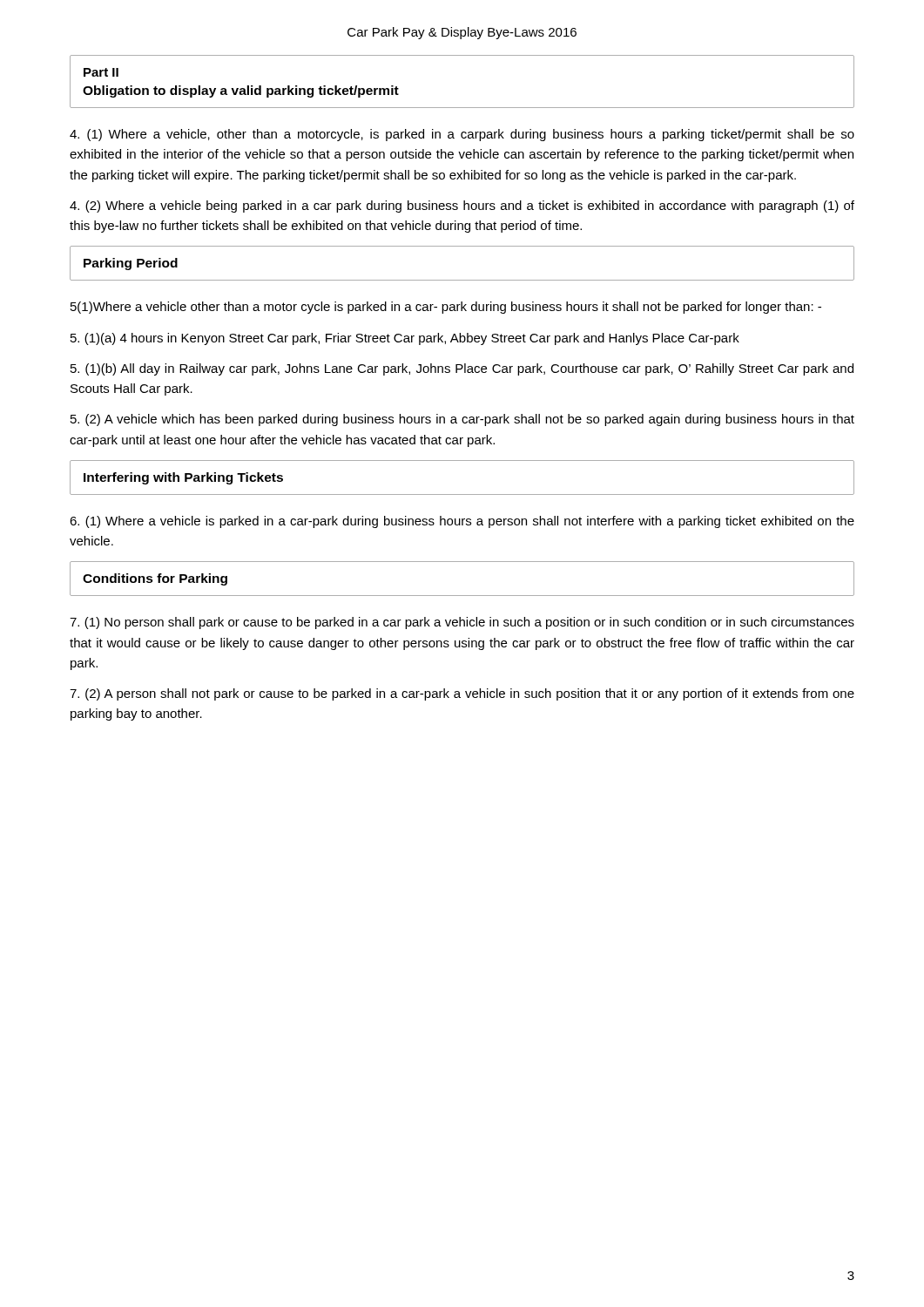Click on the block starting "(1)(b) All day in Railway car"
The image size is (924, 1307).
(x=462, y=378)
